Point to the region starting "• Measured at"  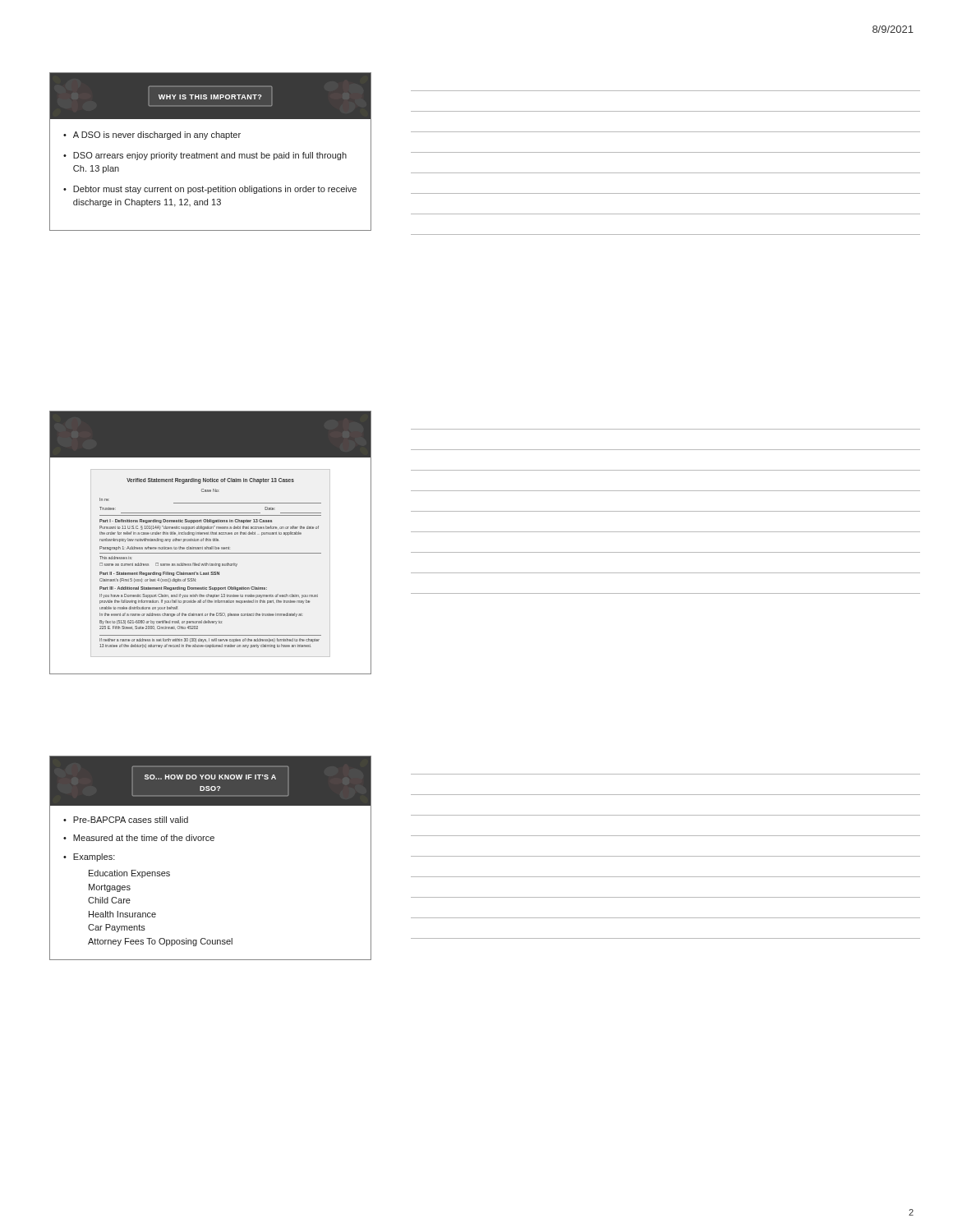pyautogui.click(x=139, y=839)
